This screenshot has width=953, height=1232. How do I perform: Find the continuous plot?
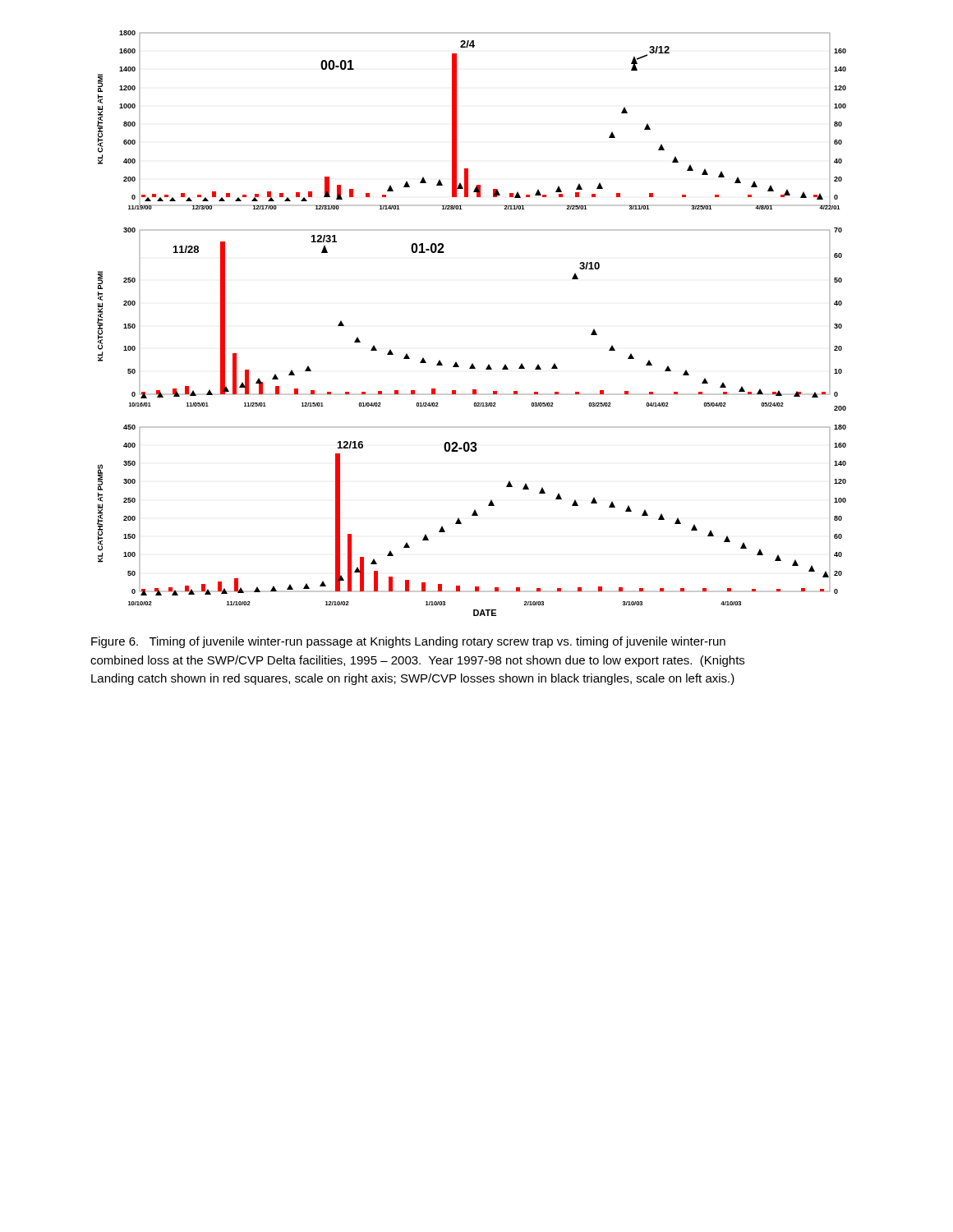click(476, 320)
